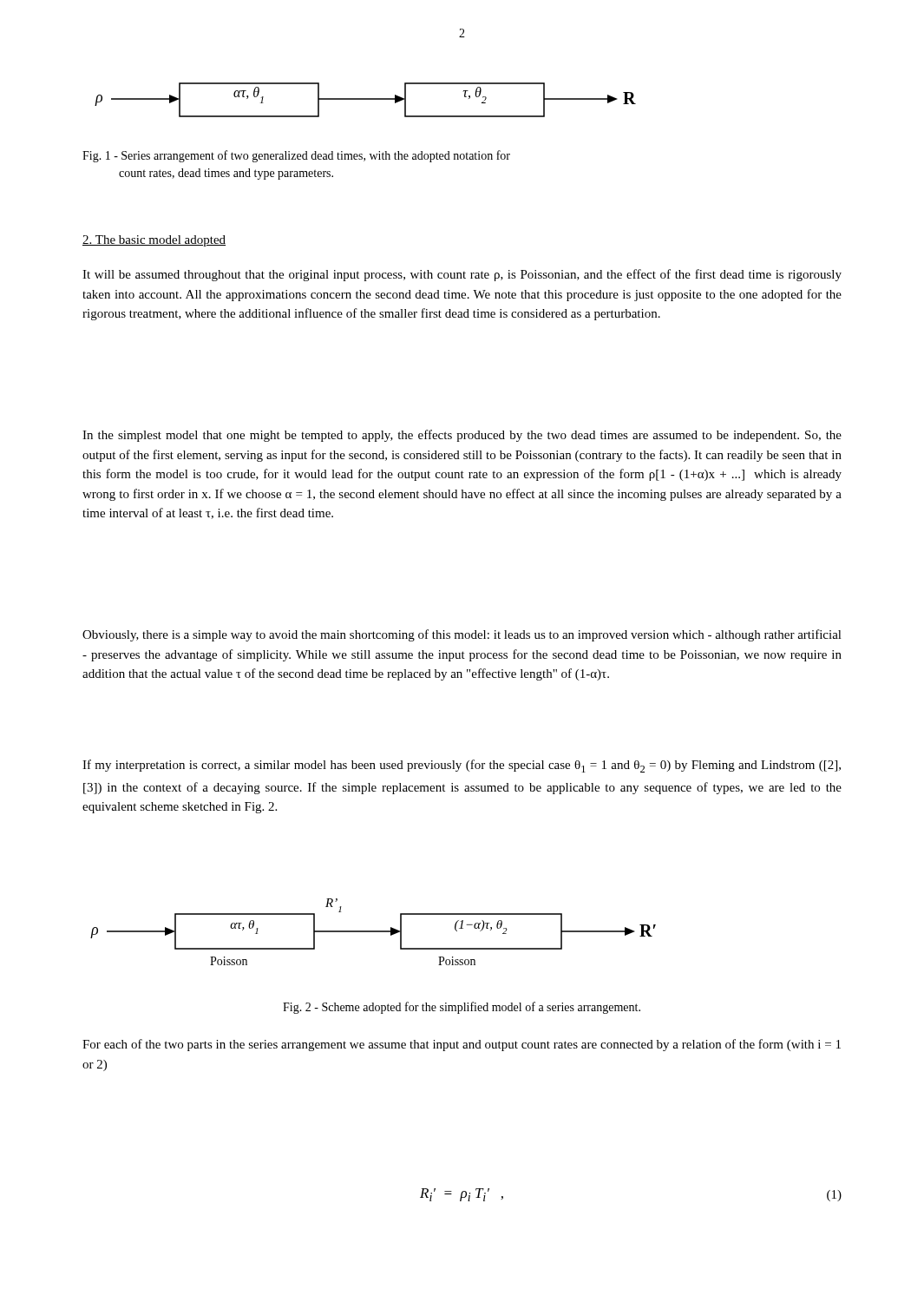Click the passage that begins "If my interpretation"
Screen dimensions: 1302x924
click(462, 786)
